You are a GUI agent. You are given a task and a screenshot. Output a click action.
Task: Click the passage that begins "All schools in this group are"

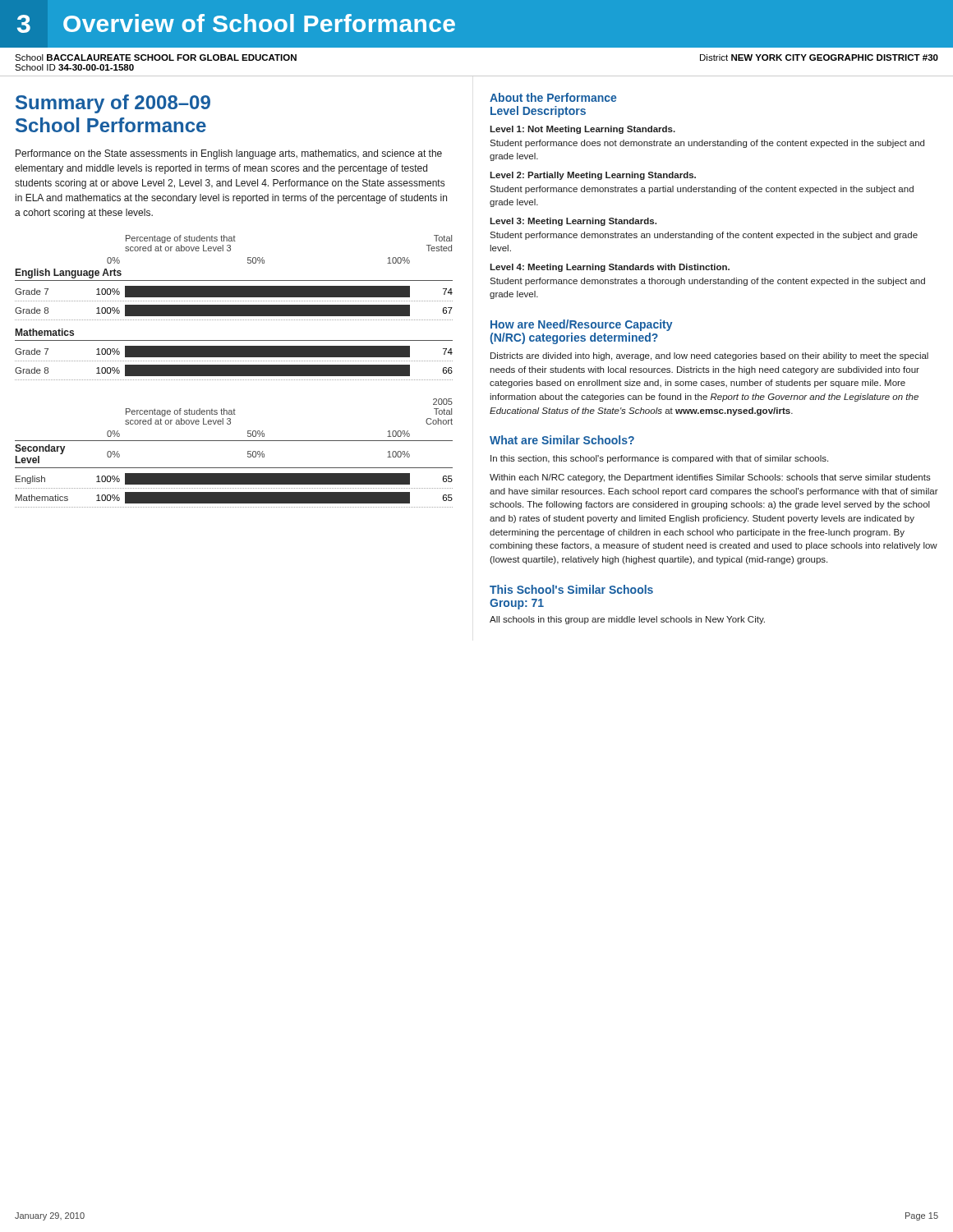tap(628, 619)
